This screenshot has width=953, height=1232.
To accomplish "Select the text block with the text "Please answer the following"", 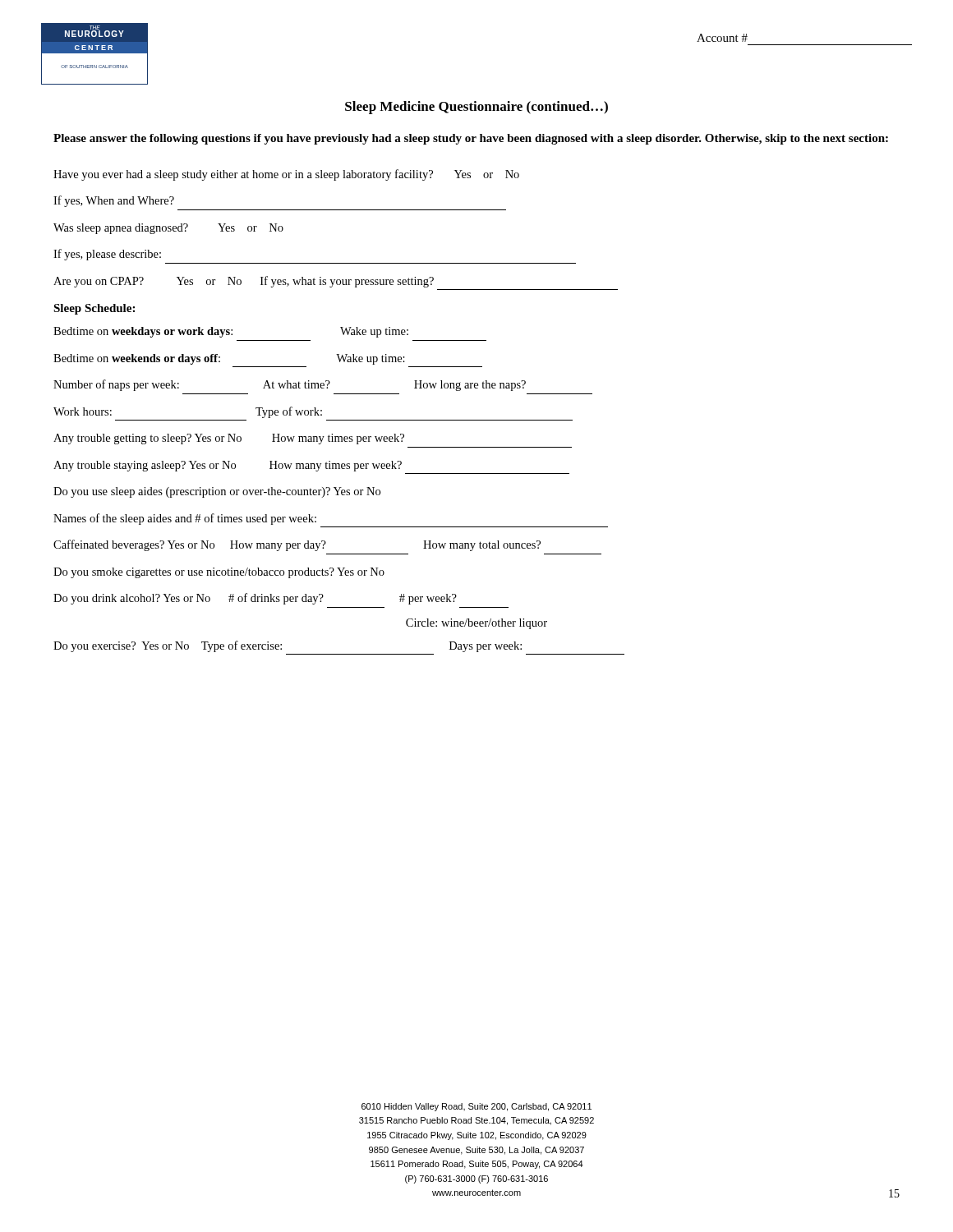I will tap(471, 138).
